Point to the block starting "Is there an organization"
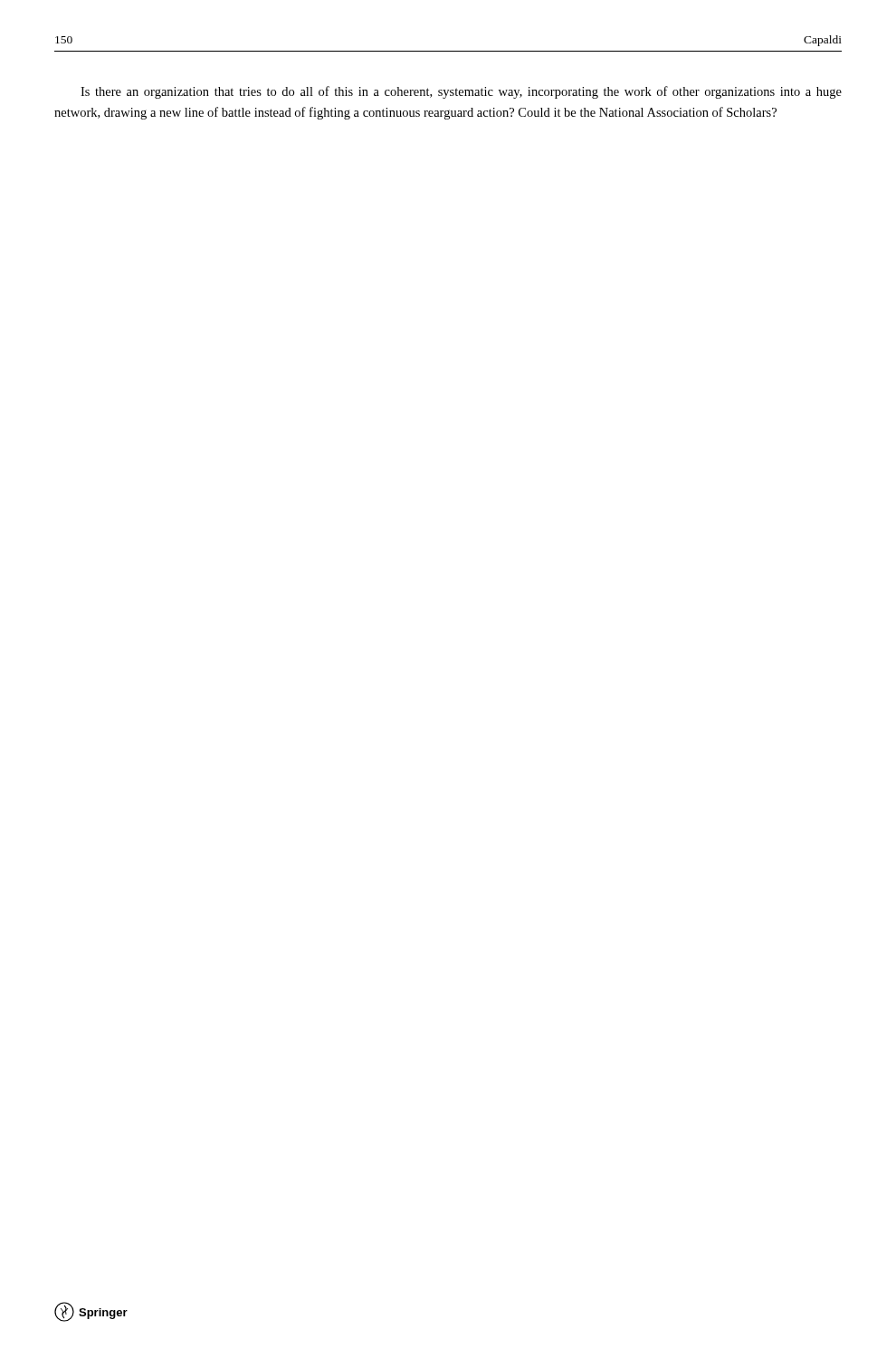Viewport: 896px width, 1358px height. (x=448, y=102)
